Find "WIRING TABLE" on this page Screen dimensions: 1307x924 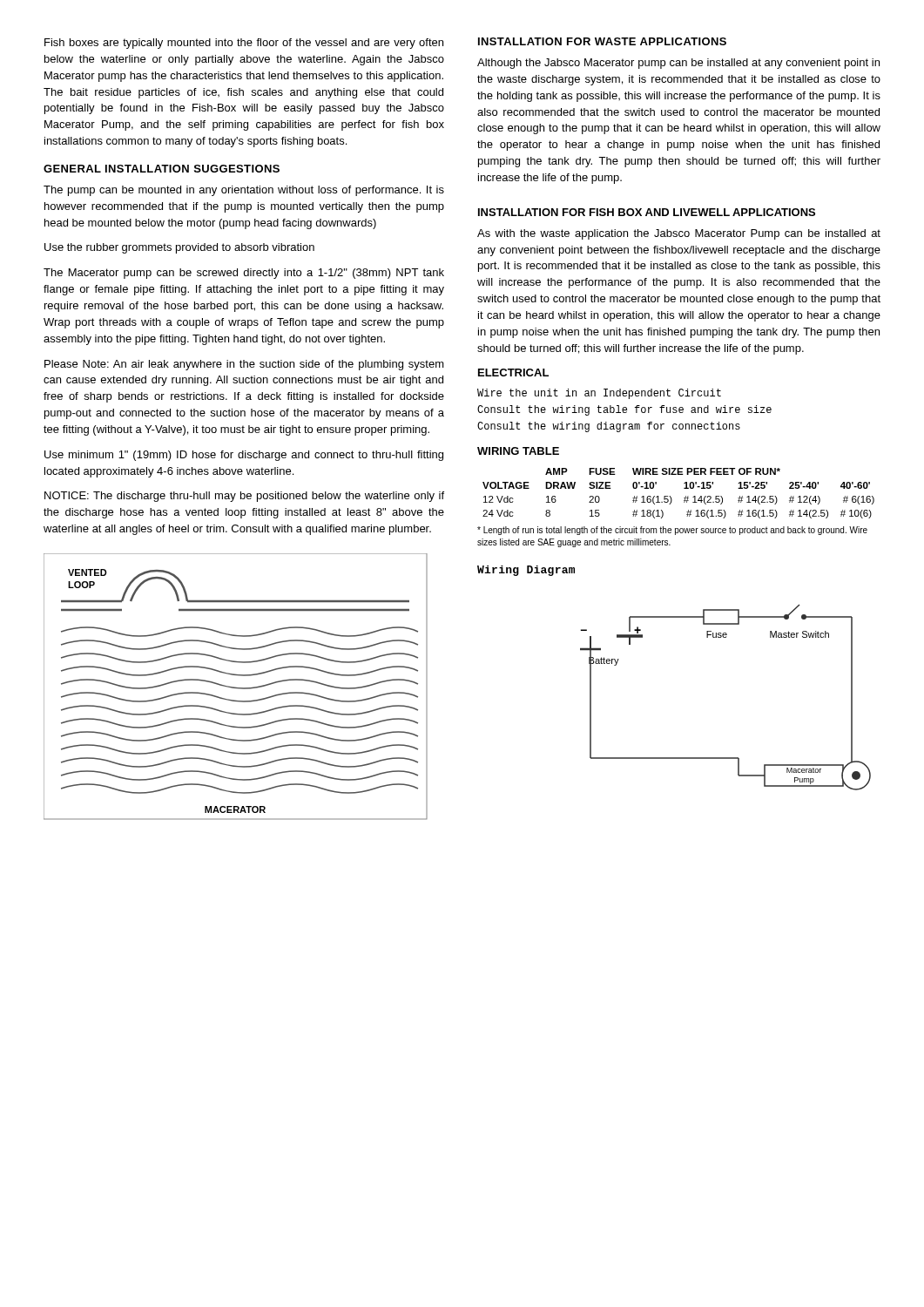[x=518, y=451]
